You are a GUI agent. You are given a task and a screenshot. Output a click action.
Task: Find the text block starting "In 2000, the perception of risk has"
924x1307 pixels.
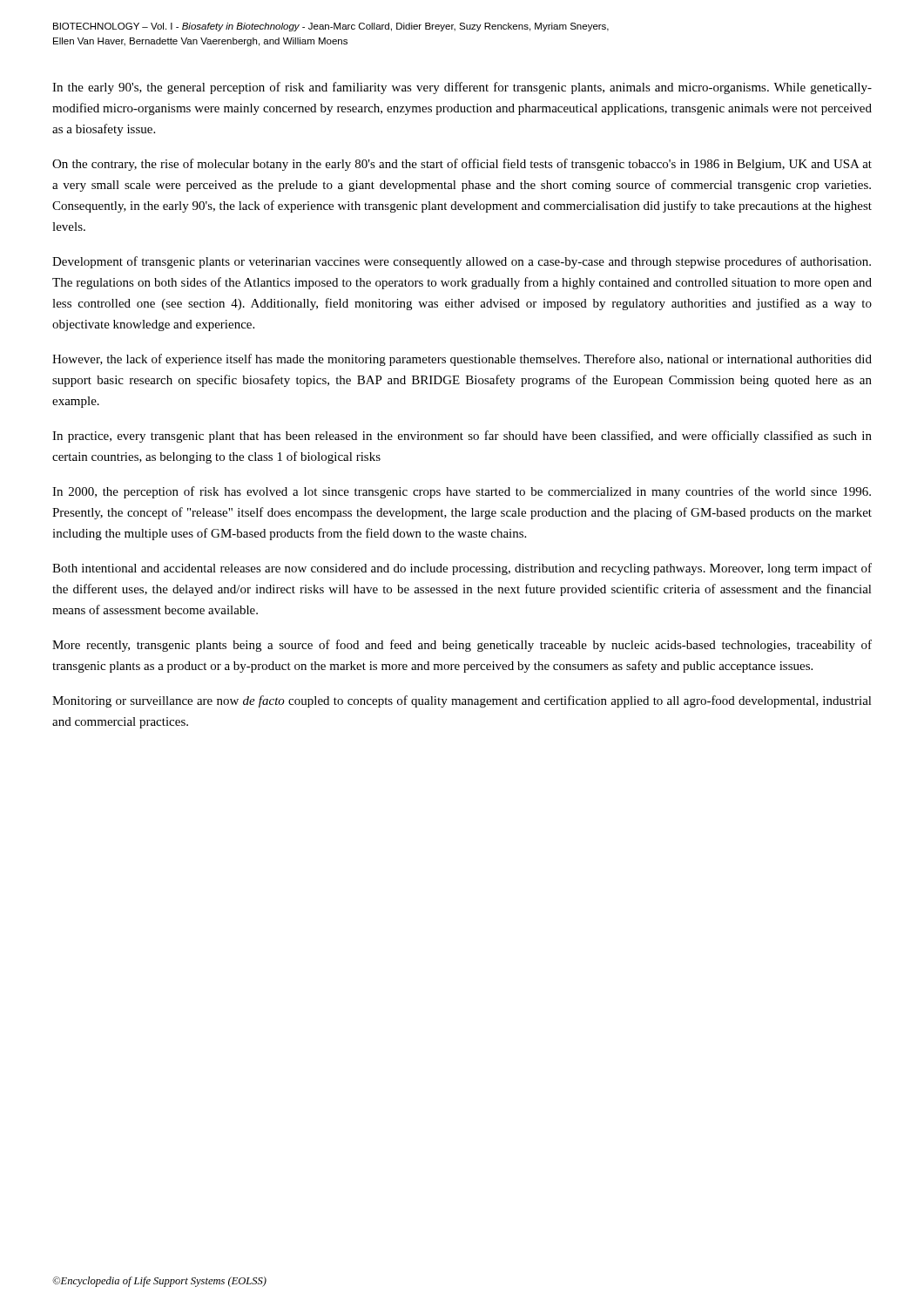pyautogui.click(x=462, y=512)
